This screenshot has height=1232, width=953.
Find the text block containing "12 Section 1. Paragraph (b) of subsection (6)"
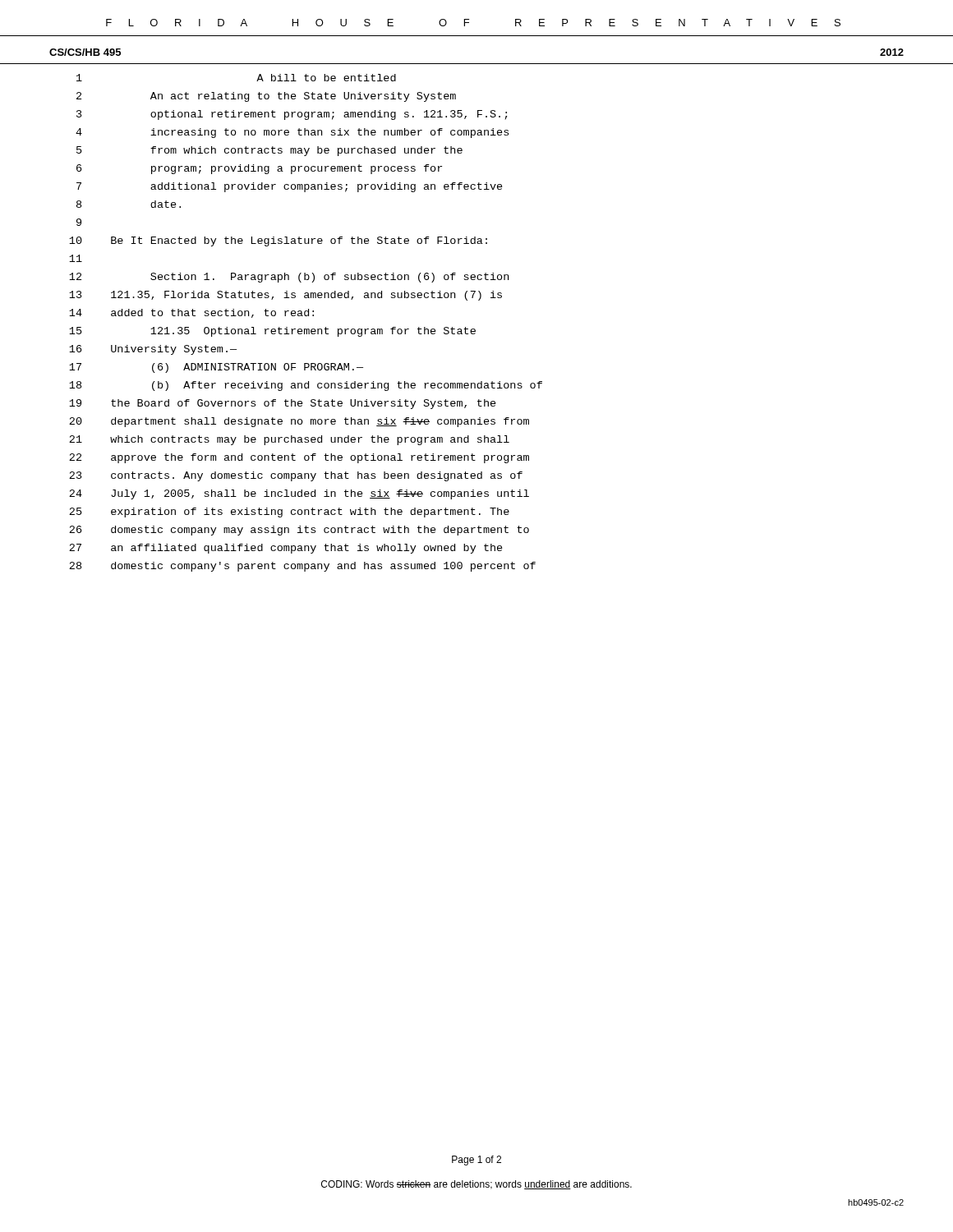pyautogui.click(x=476, y=277)
